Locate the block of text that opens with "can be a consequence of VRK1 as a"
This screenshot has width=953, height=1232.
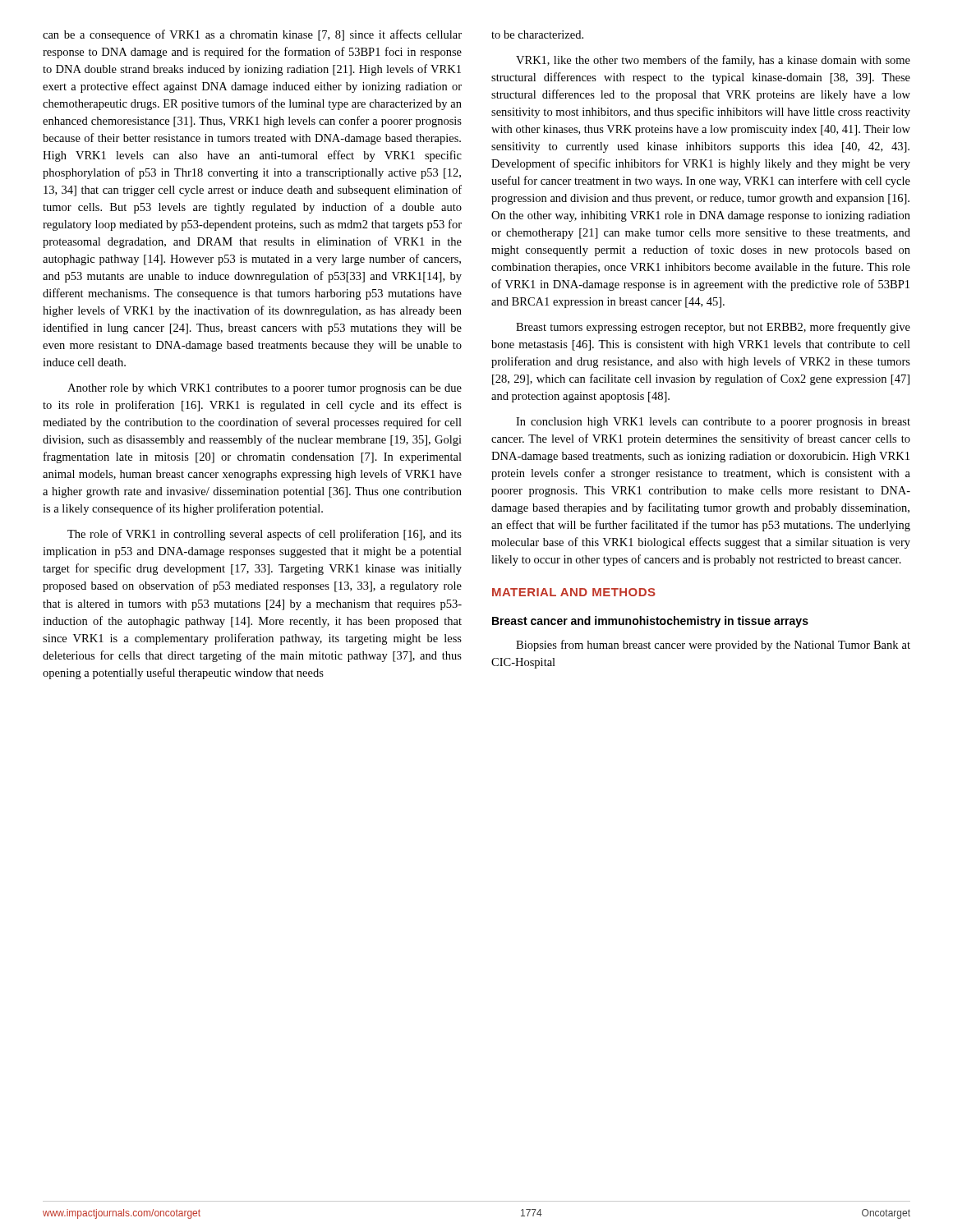pyautogui.click(x=252, y=199)
